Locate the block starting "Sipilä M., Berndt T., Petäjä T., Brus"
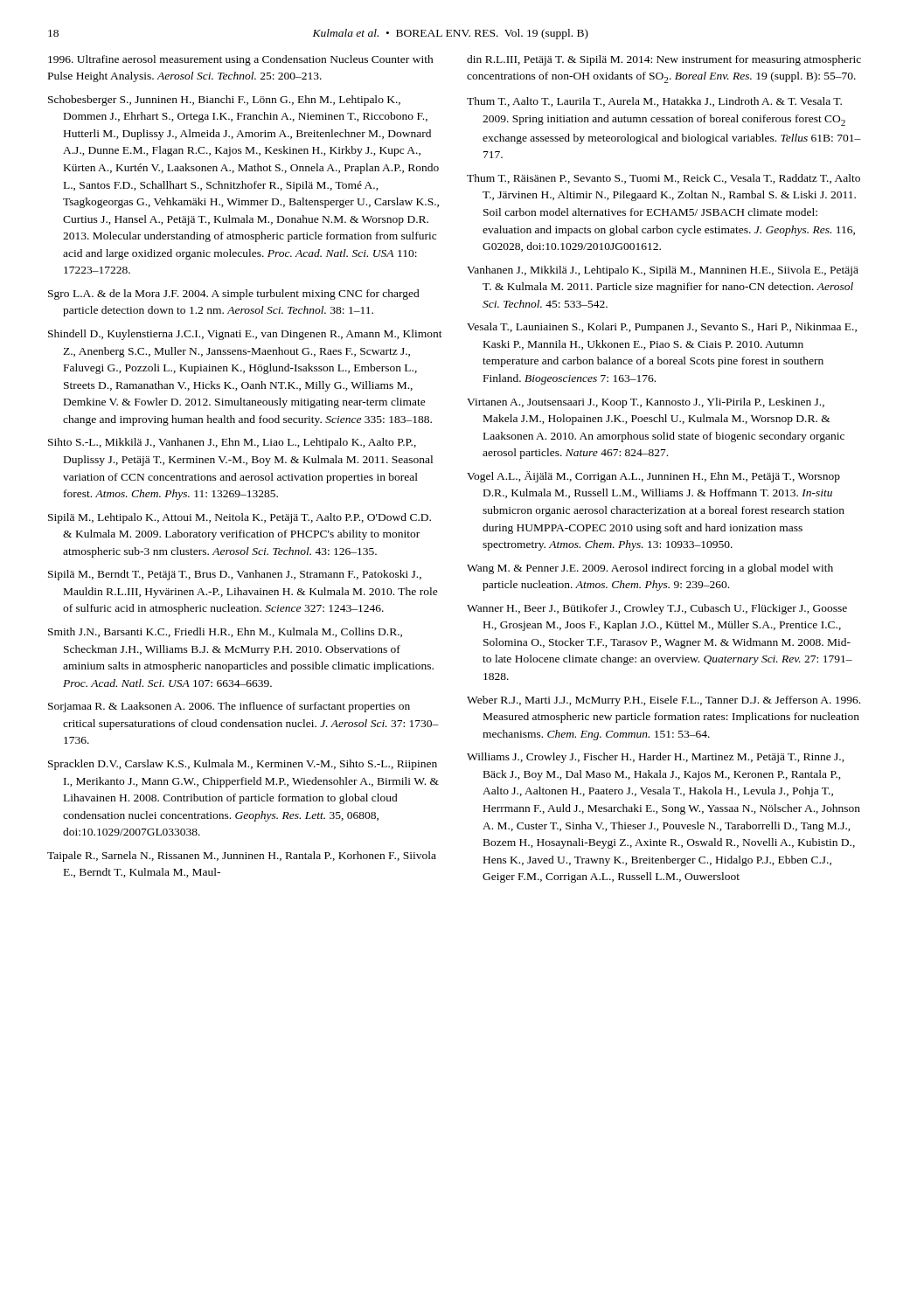924x1311 pixels. tap(242, 591)
